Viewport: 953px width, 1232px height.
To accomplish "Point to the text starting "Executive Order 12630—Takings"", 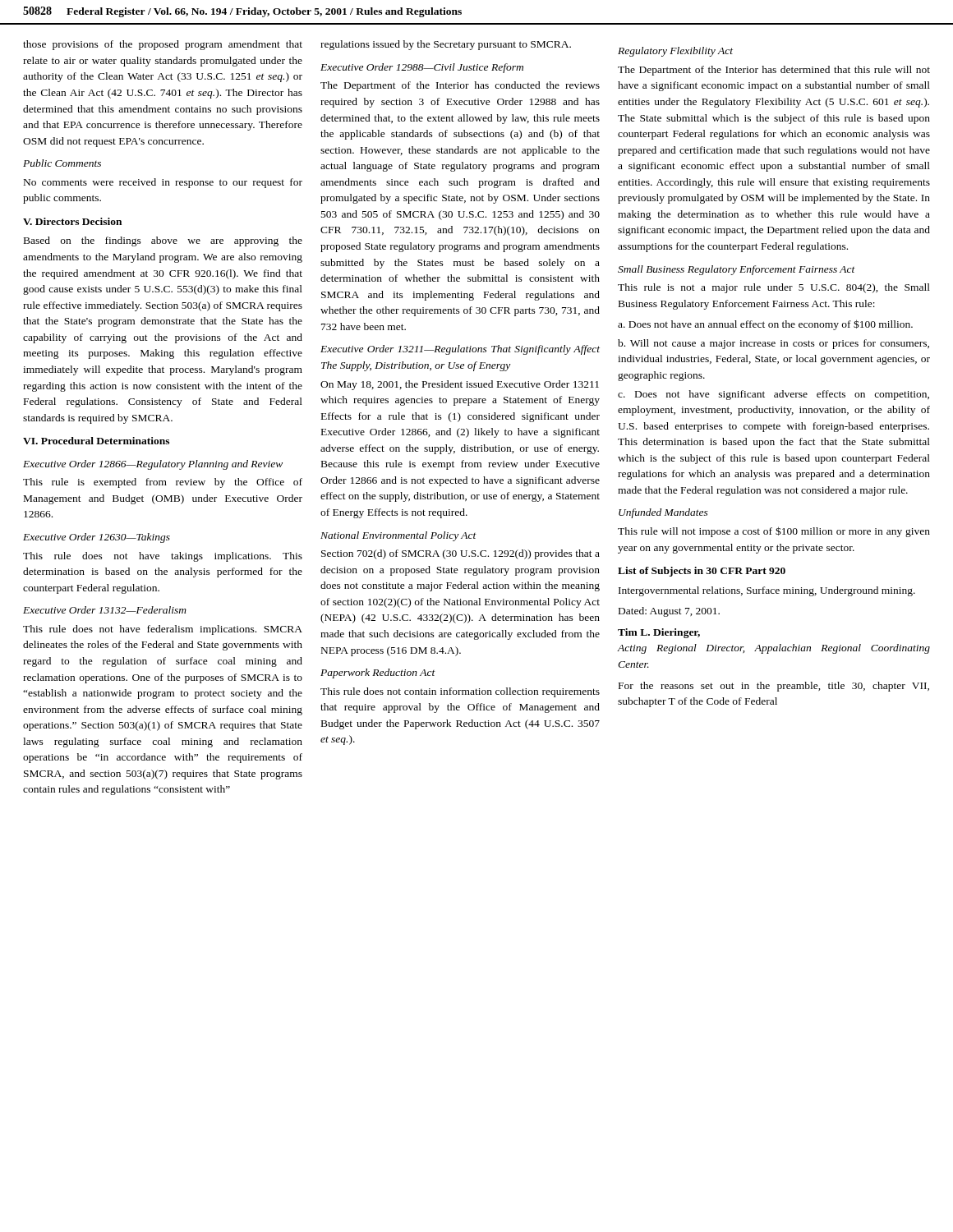I will [163, 537].
